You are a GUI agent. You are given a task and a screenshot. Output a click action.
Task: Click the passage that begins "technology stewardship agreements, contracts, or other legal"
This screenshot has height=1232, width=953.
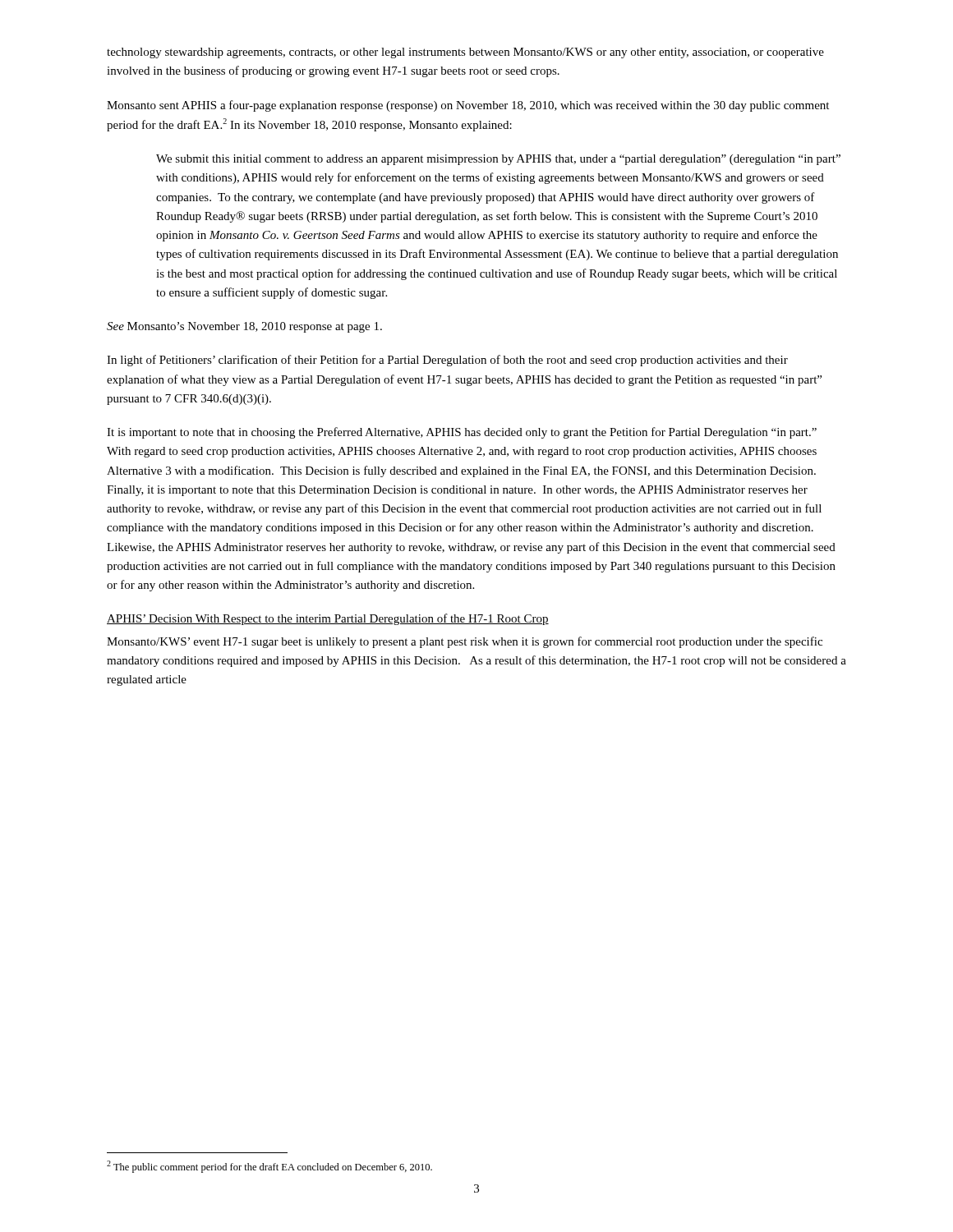[x=465, y=61]
